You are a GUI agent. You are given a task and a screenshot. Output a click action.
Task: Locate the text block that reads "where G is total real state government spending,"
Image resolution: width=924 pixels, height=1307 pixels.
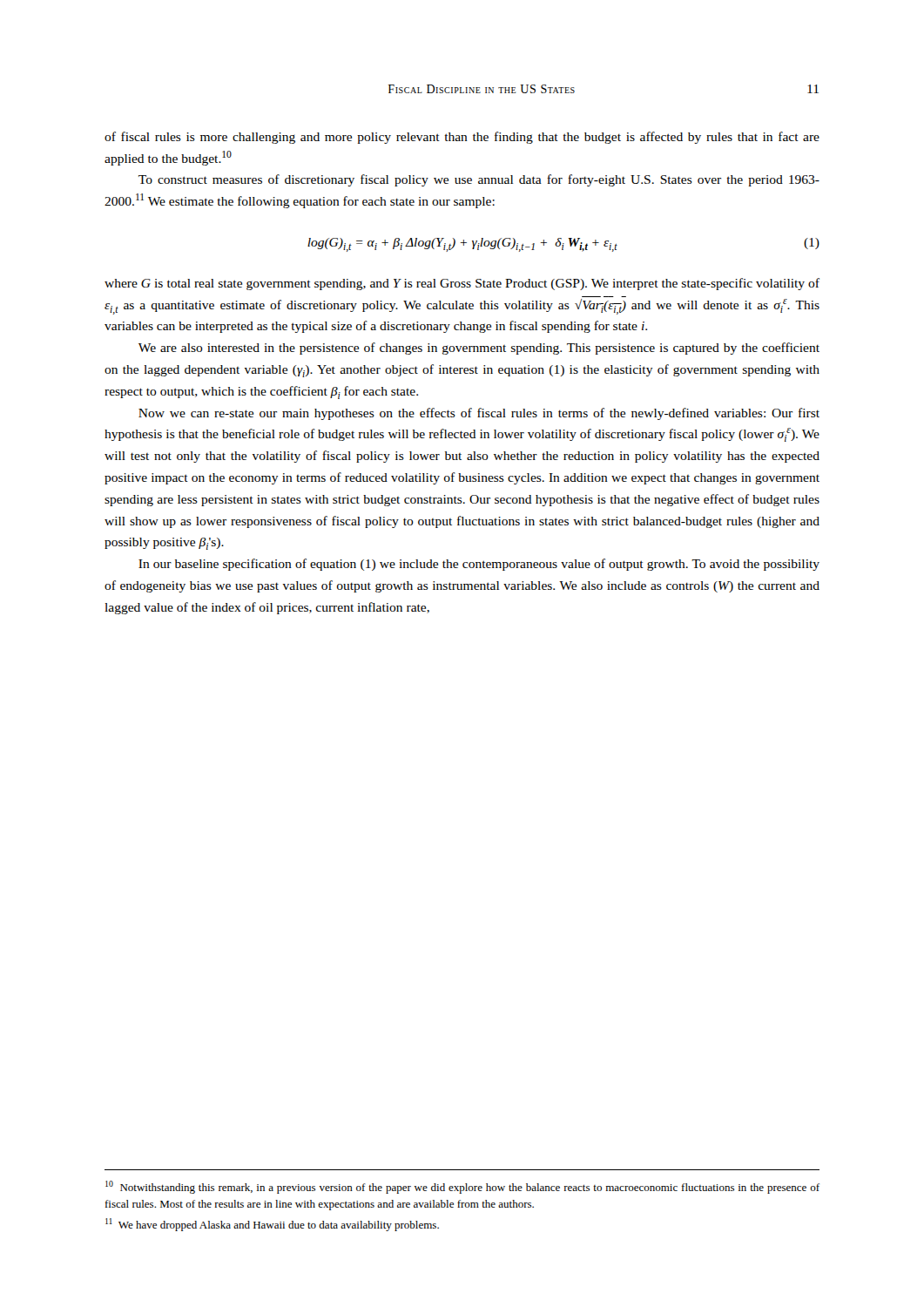(462, 305)
